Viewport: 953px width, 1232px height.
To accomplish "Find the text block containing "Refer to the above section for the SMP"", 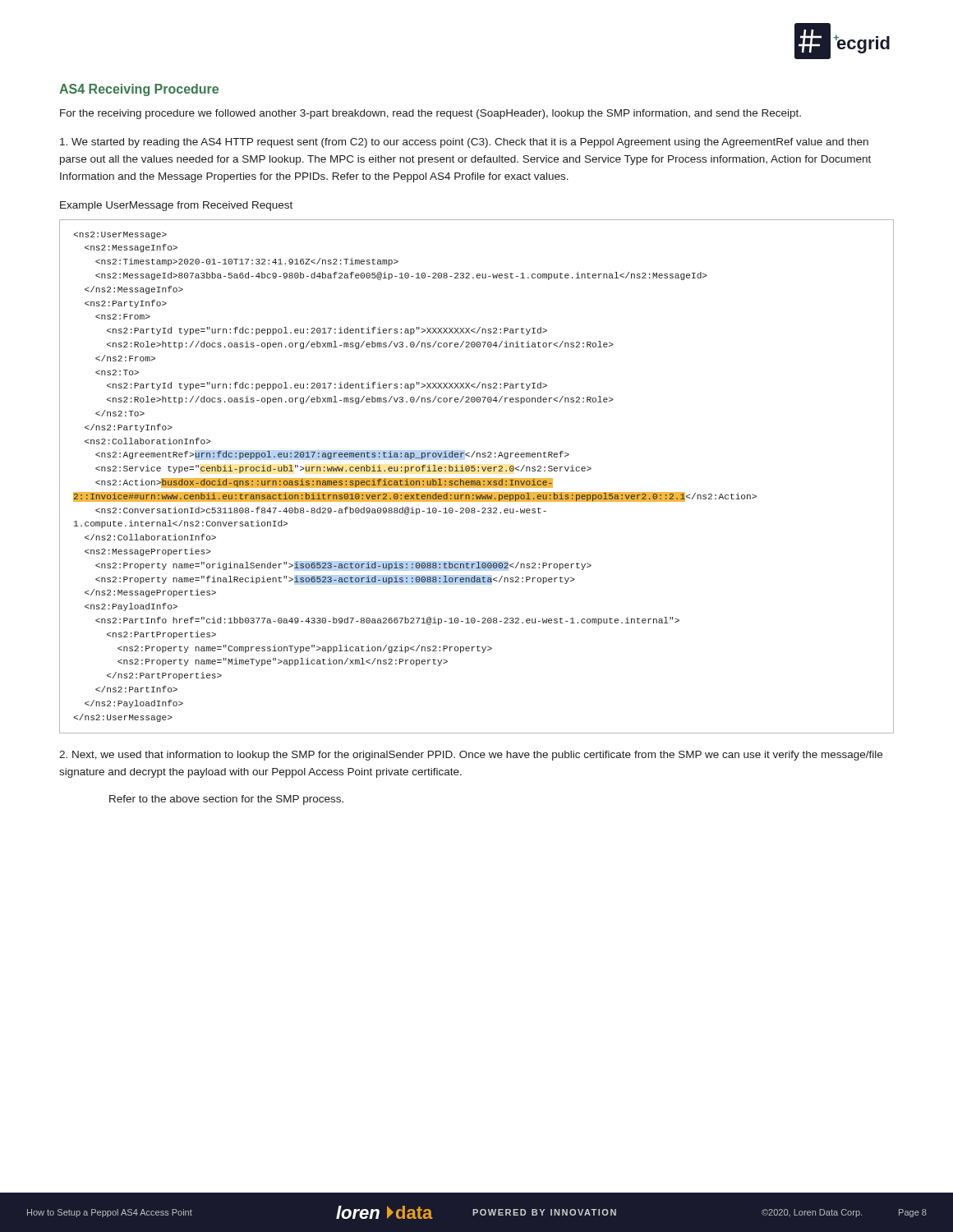I will [226, 799].
